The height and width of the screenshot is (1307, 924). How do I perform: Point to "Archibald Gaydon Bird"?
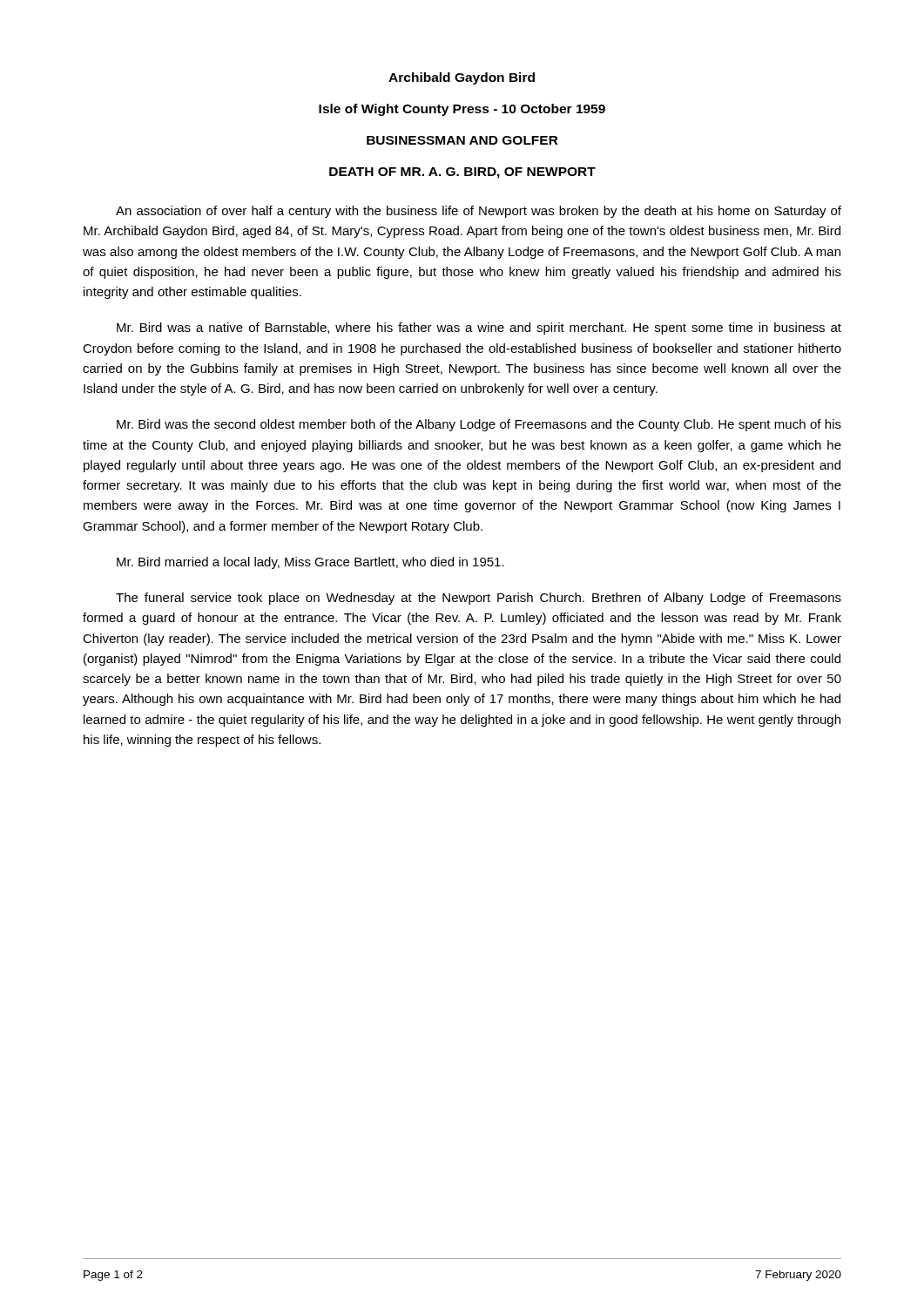(x=462, y=78)
